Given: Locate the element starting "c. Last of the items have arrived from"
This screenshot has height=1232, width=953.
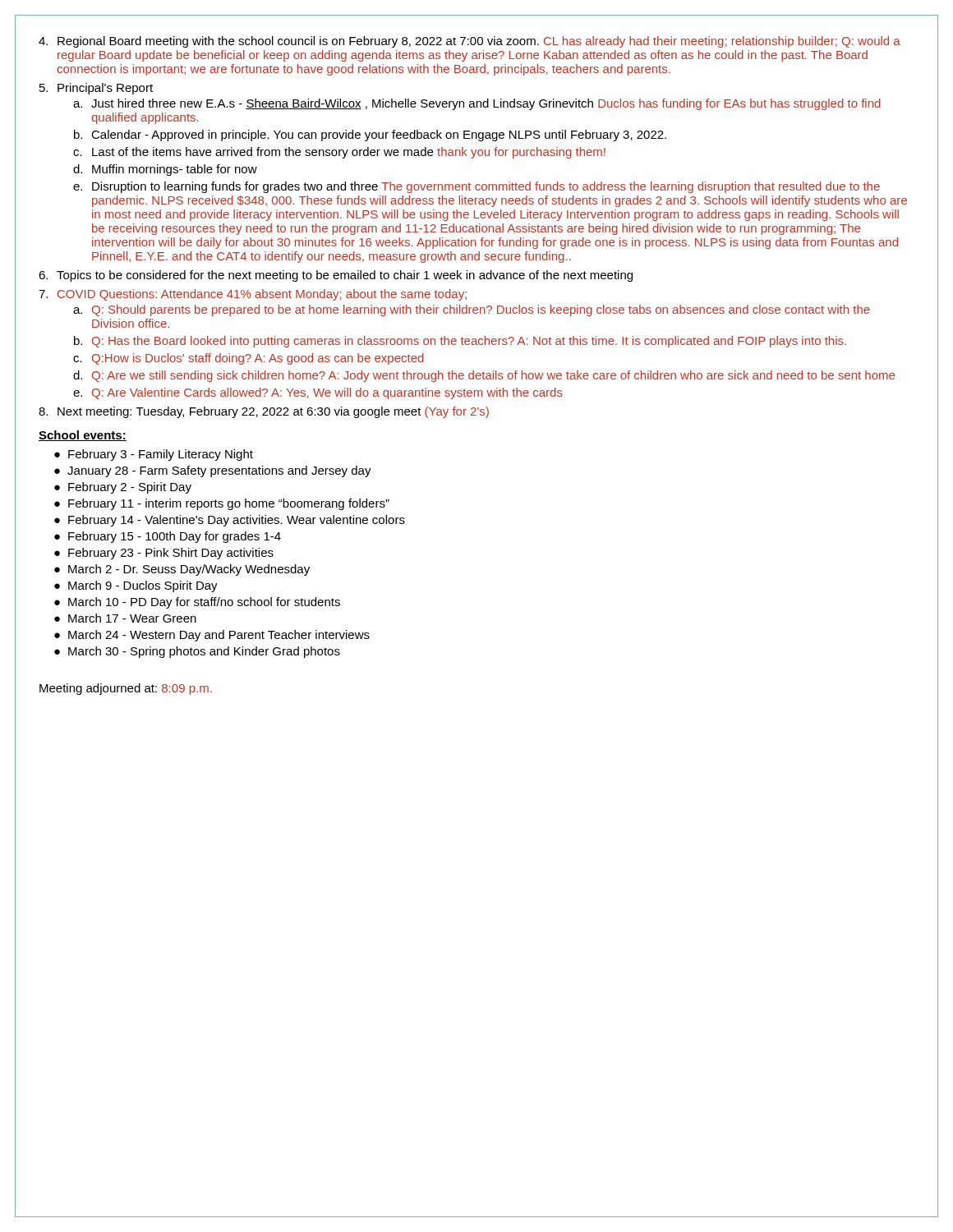Looking at the screenshot, I should pyautogui.click(x=340, y=152).
